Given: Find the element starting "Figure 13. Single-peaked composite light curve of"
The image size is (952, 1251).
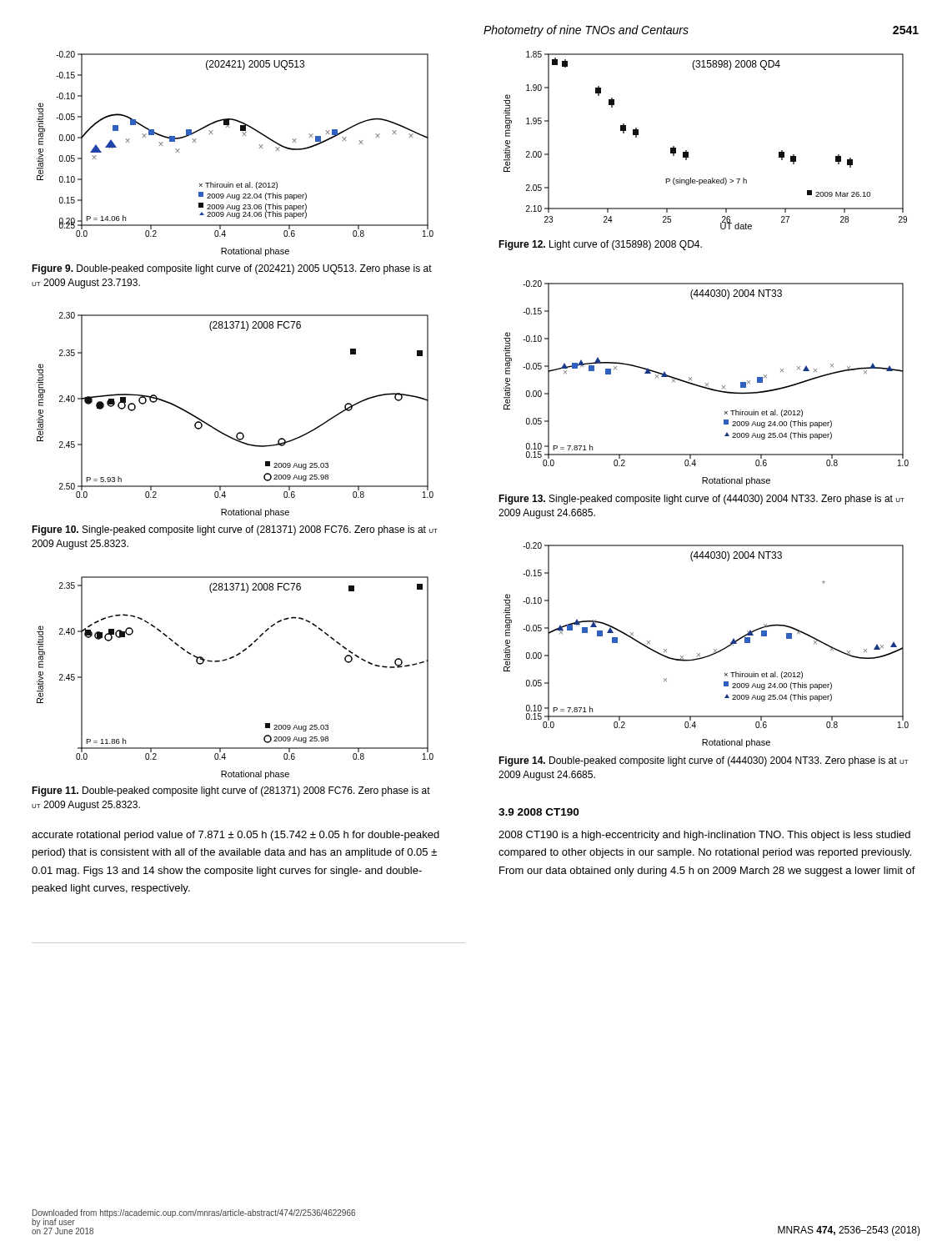Looking at the screenshot, I should point(701,506).
